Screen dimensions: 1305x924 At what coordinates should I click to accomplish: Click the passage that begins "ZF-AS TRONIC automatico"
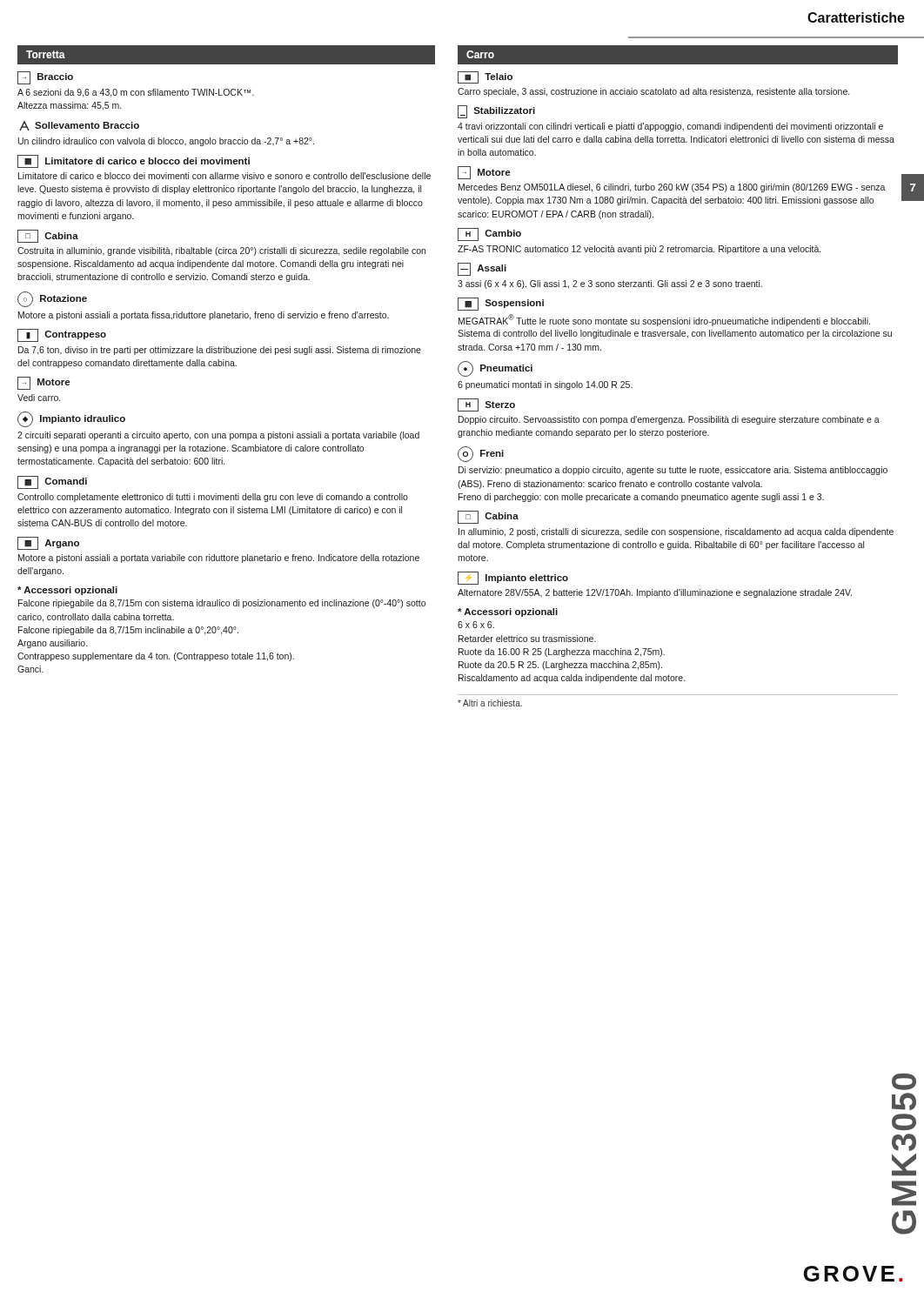(640, 249)
